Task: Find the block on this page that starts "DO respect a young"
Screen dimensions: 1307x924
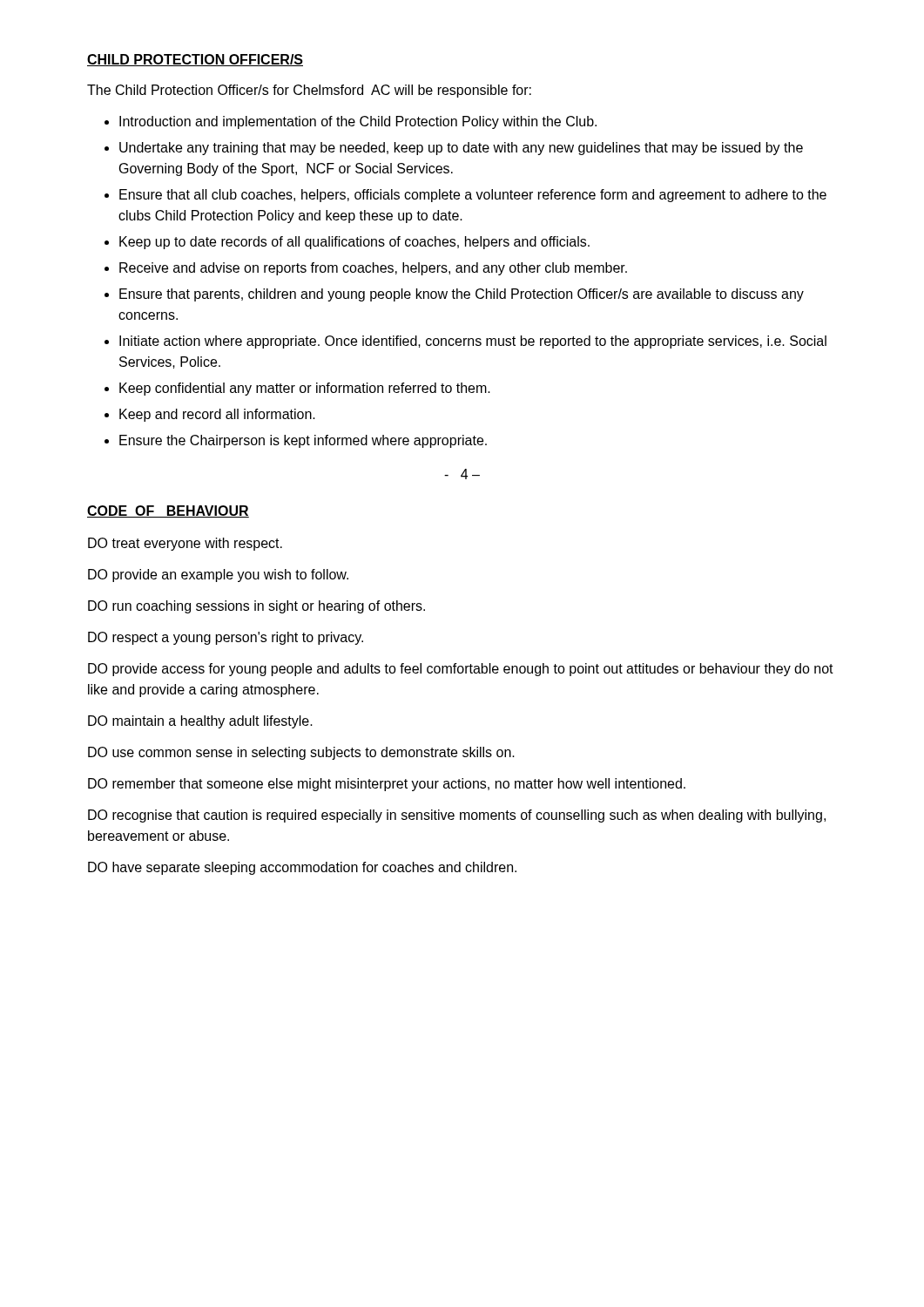Action: click(226, 637)
